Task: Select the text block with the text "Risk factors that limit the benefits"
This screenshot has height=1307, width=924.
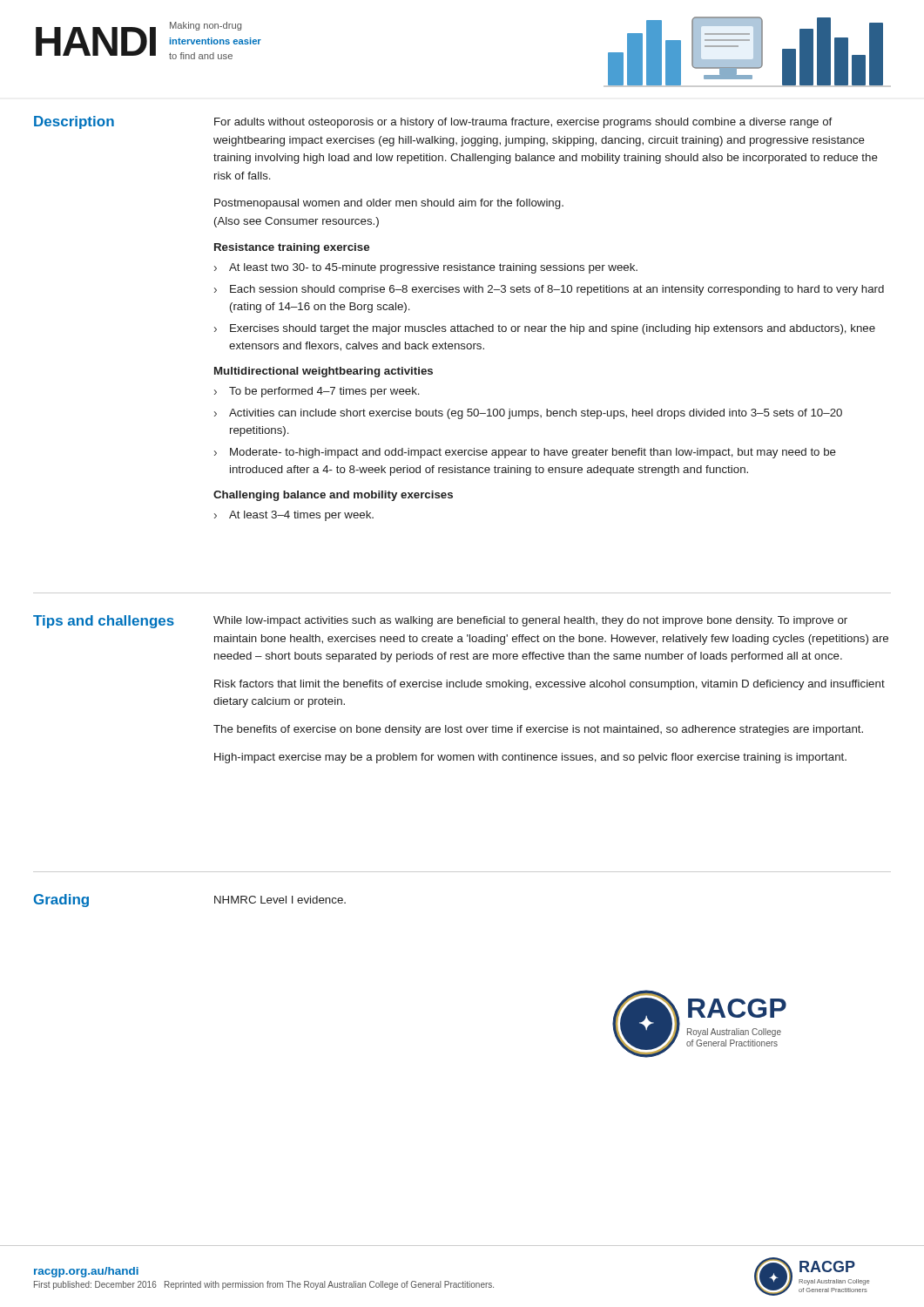Action: click(549, 692)
